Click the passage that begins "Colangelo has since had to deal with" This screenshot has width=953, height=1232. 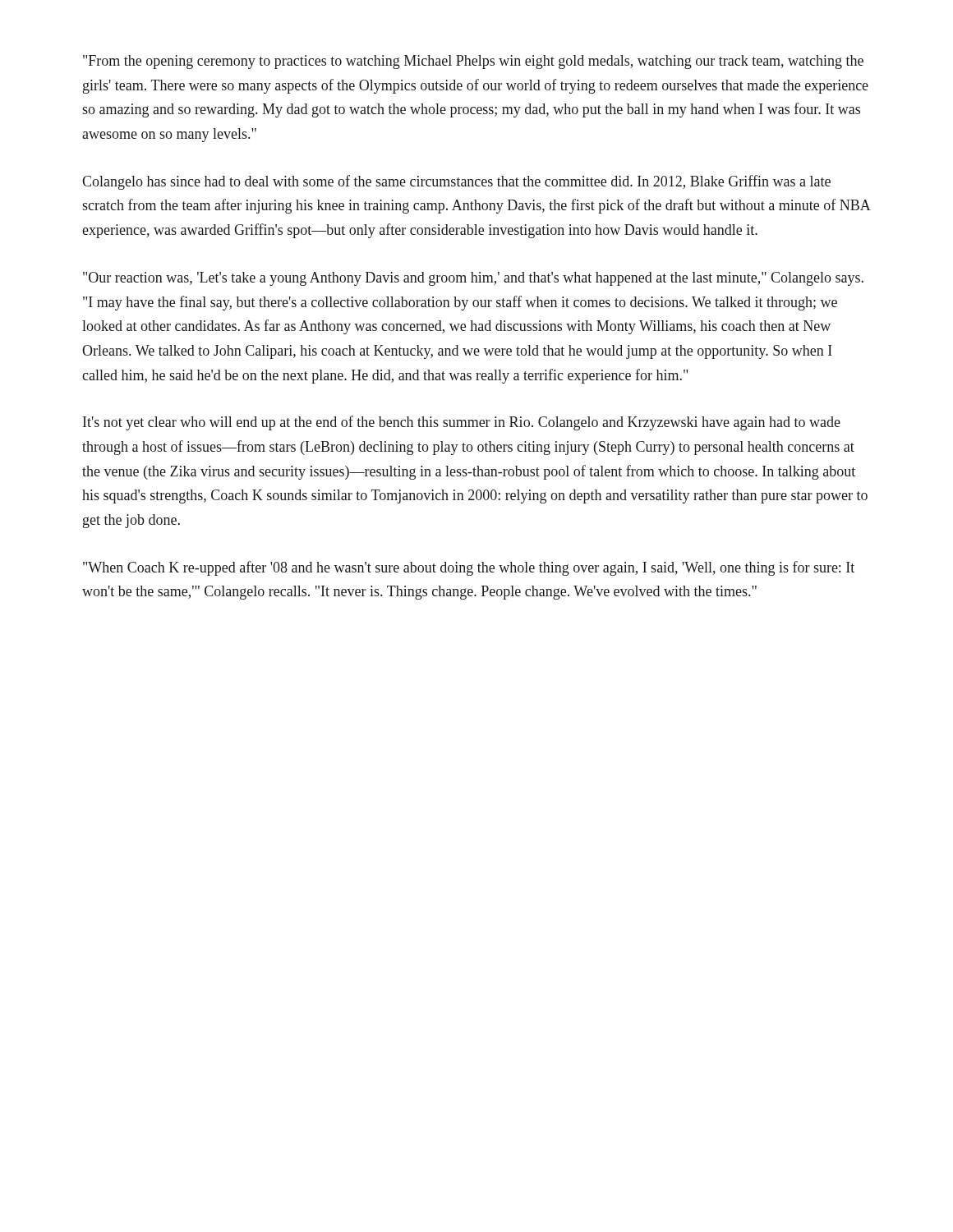[x=476, y=206]
